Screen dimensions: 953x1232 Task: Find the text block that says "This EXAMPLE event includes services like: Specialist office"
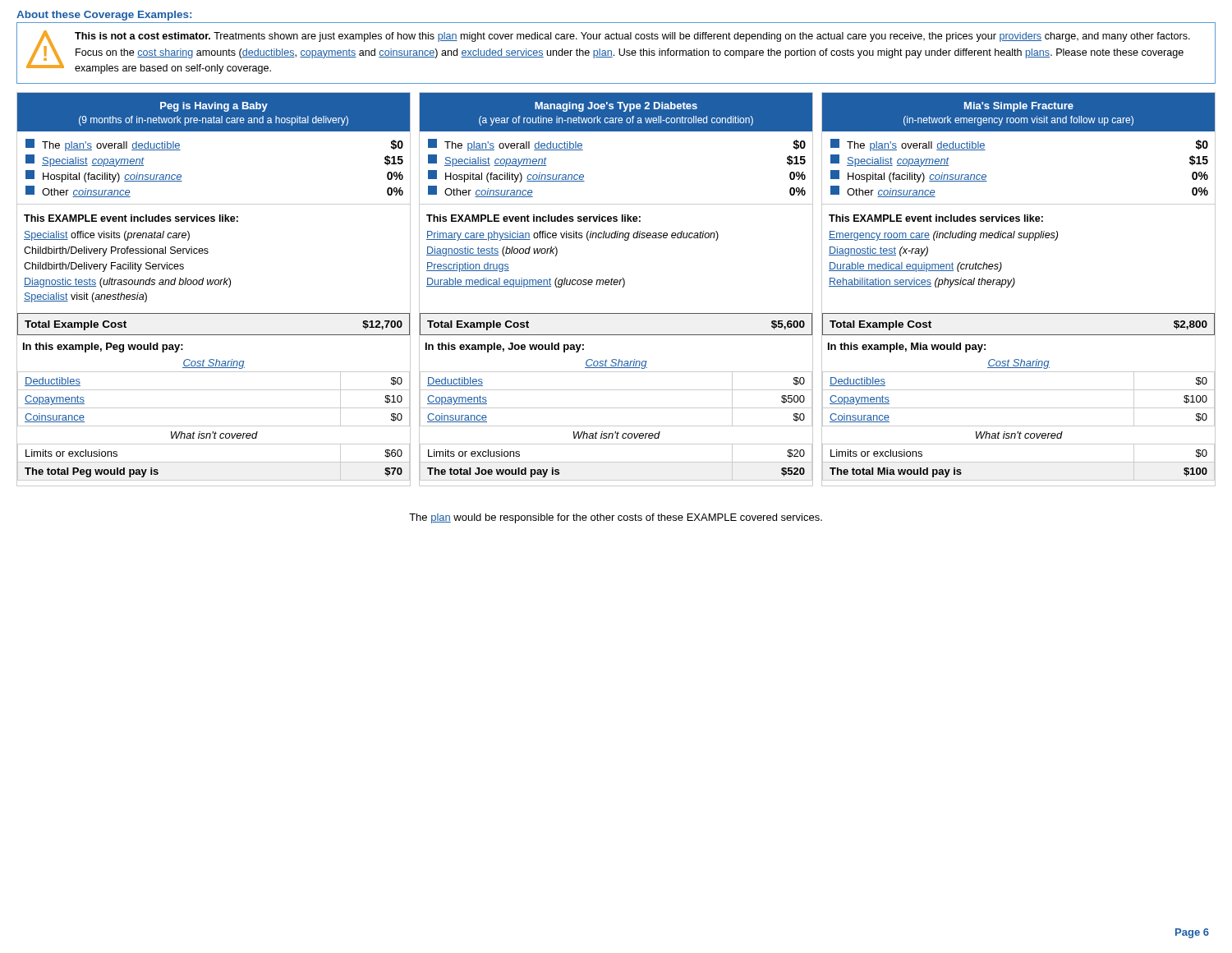pyautogui.click(x=214, y=258)
